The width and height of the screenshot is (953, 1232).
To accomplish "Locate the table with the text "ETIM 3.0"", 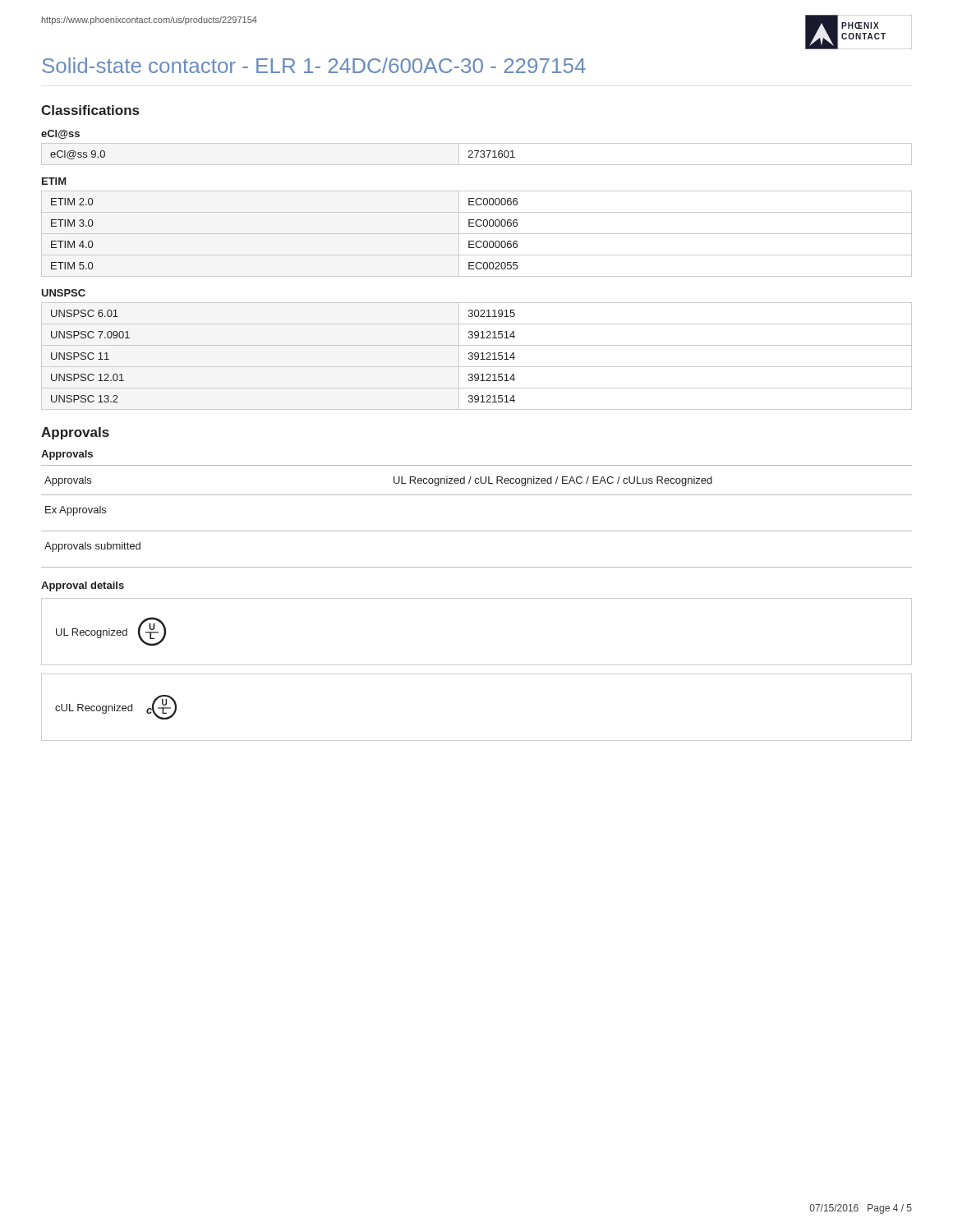I will [x=476, y=234].
